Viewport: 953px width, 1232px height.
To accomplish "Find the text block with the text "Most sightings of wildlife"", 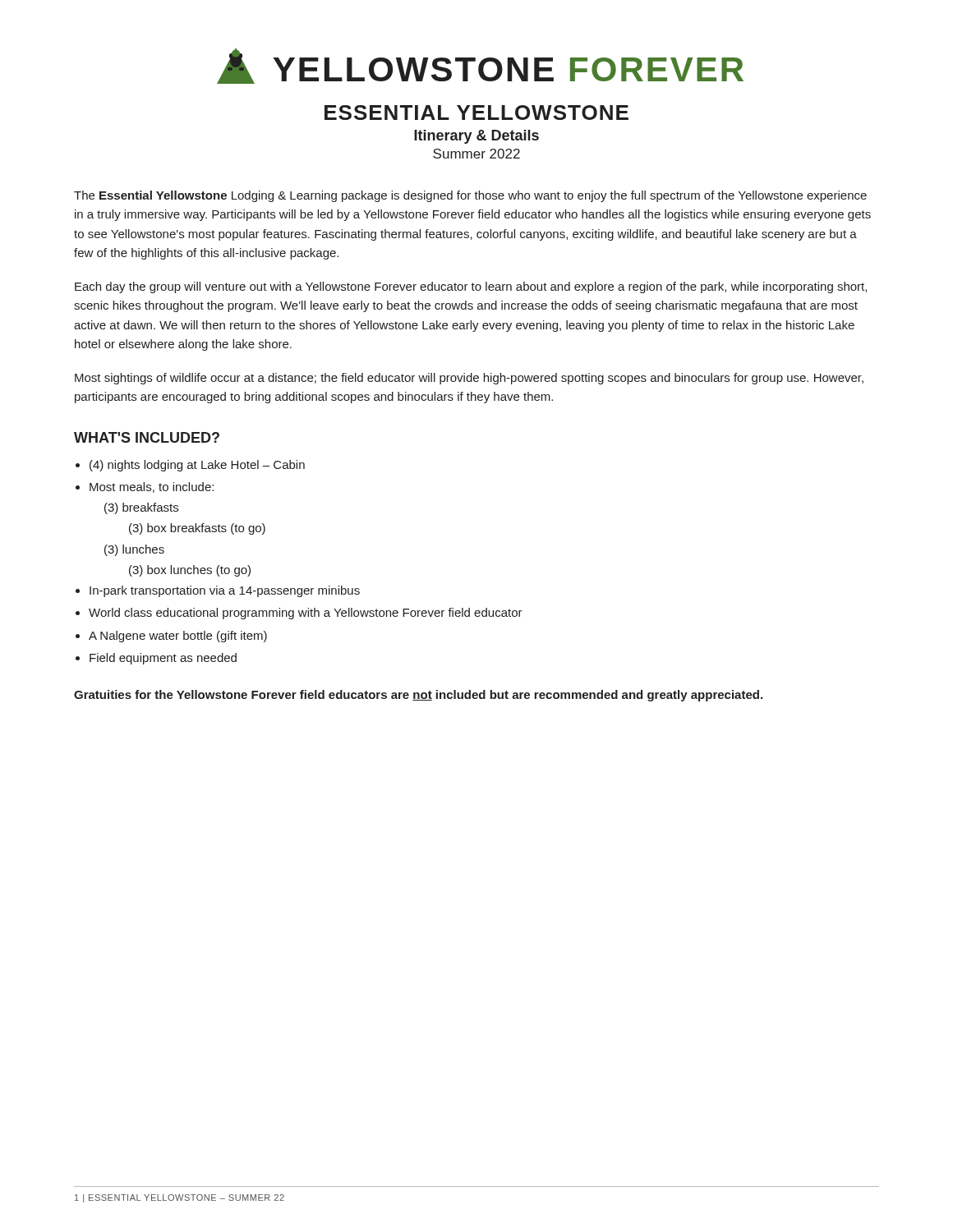I will [x=469, y=387].
